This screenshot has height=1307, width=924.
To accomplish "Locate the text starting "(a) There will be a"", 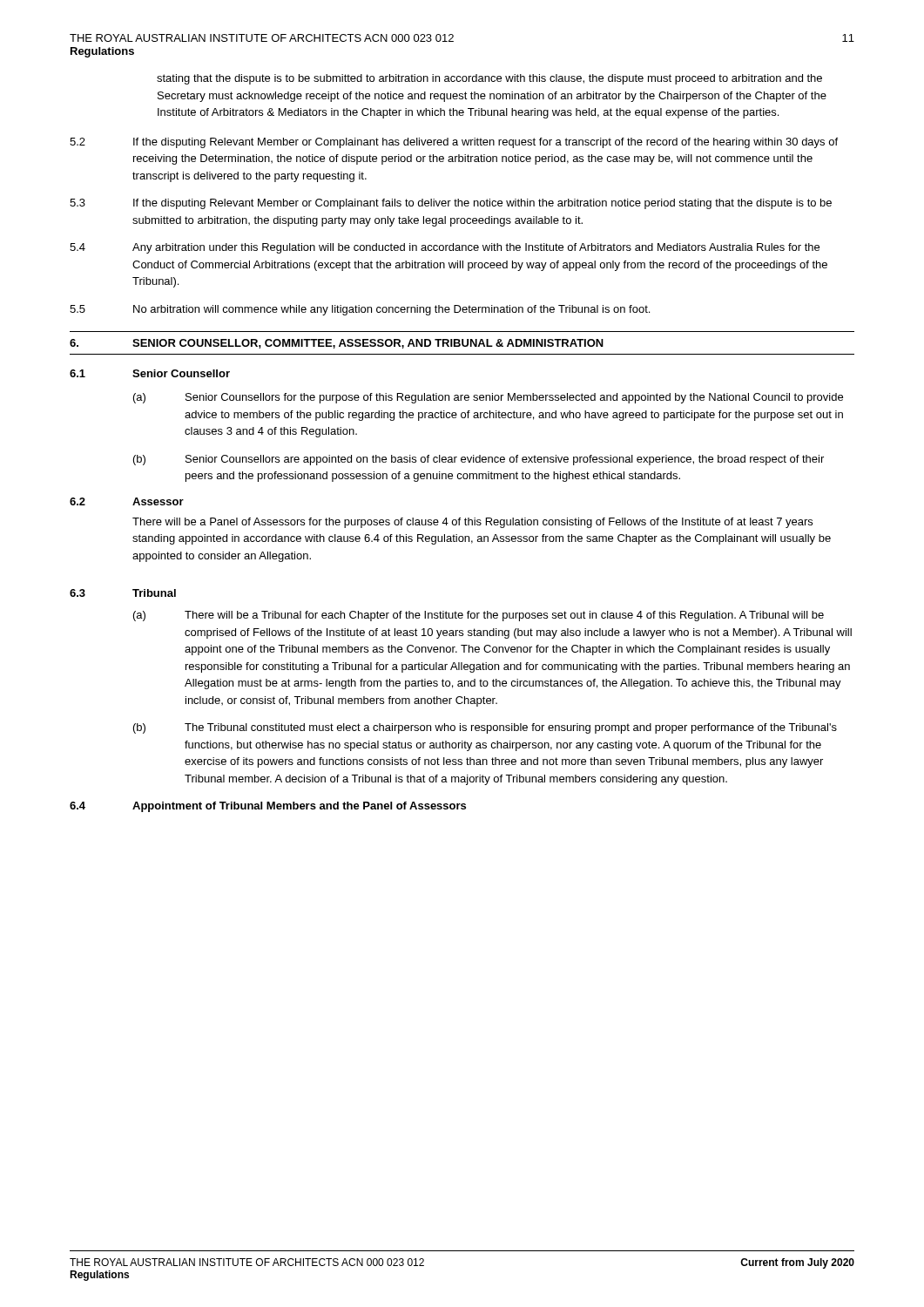I will click(493, 657).
